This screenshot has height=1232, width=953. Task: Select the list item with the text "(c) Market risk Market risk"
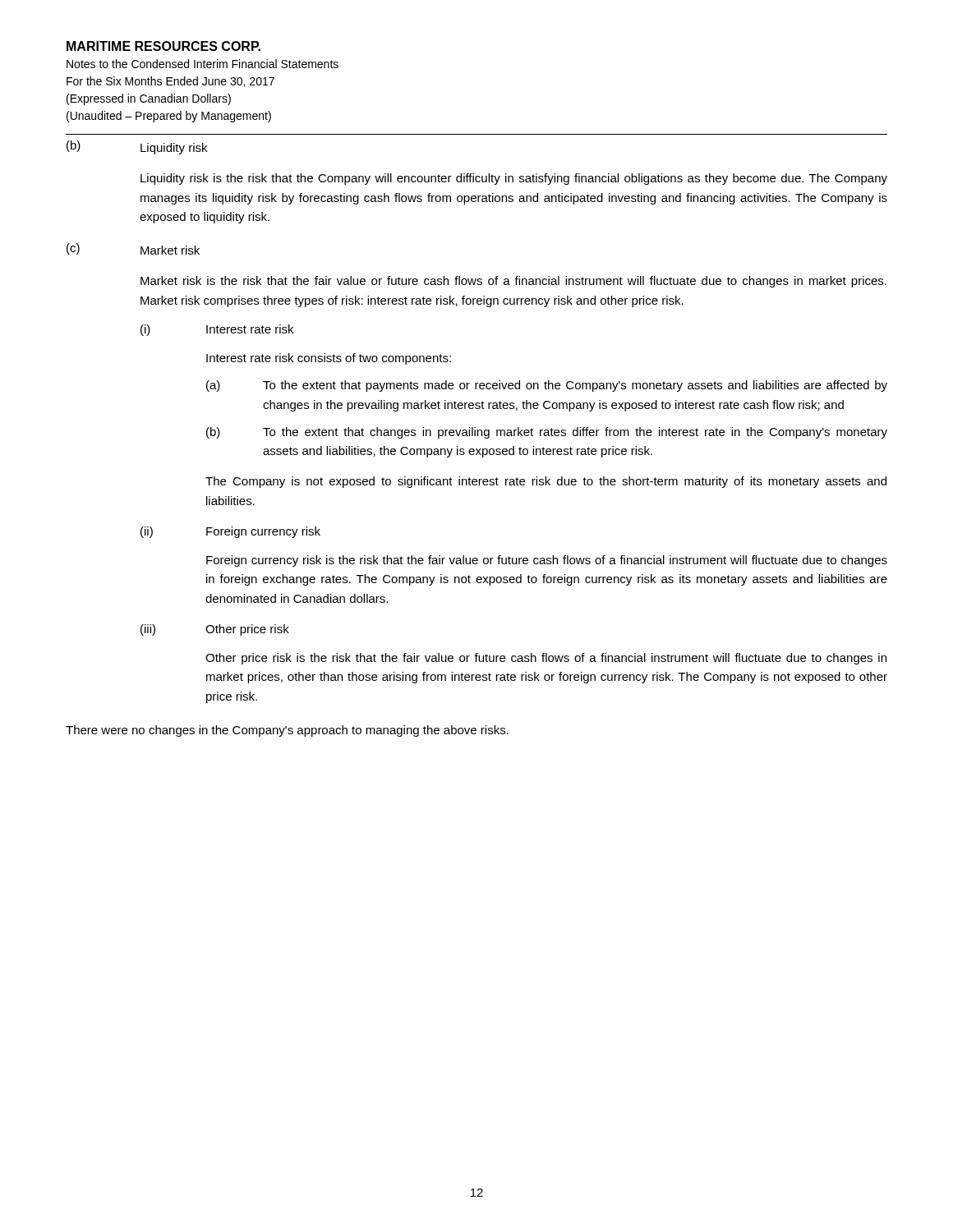click(x=476, y=473)
